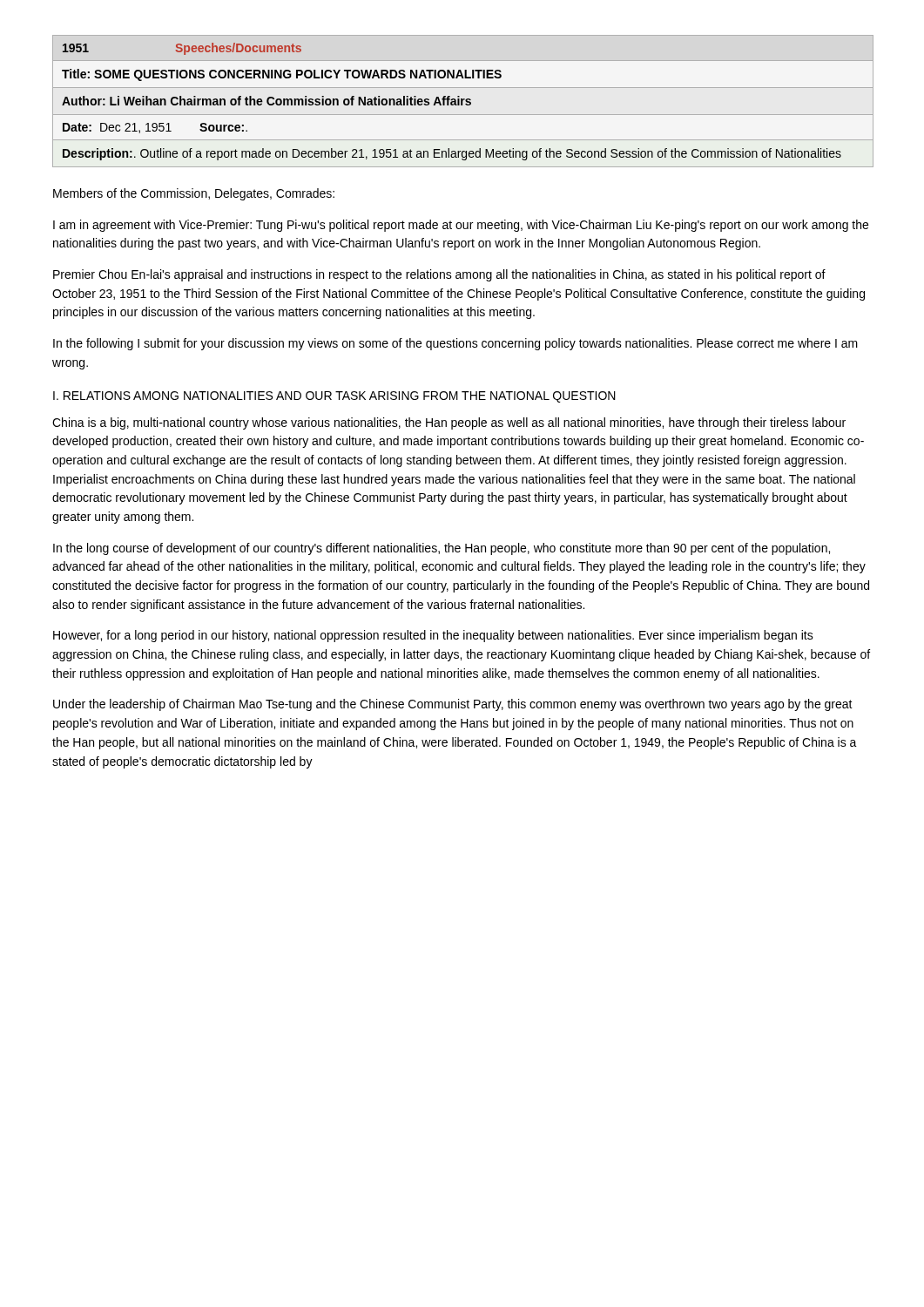The image size is (924, 1307).
Task: Select the text block that says "China is a"
Action: pos(458,469)
